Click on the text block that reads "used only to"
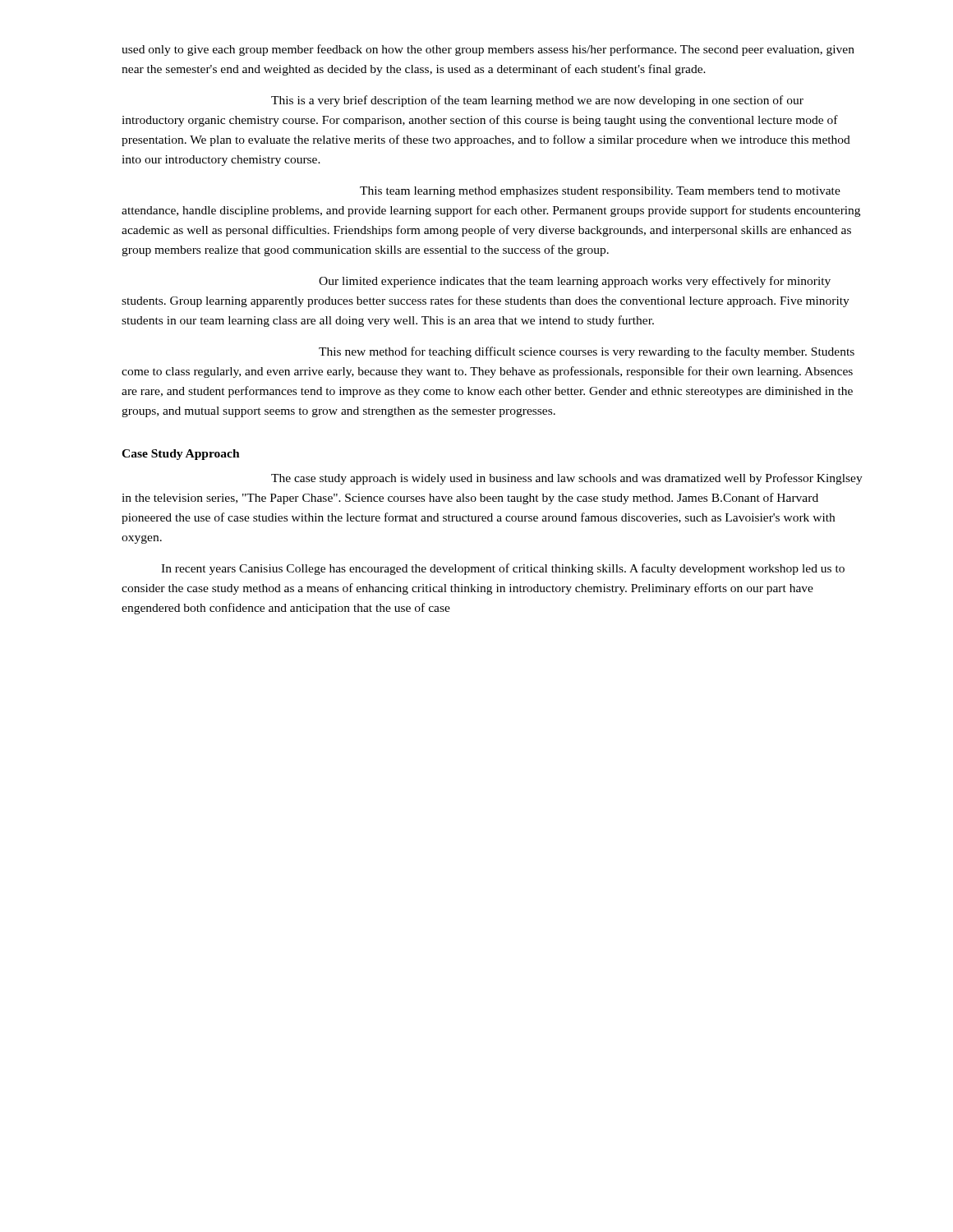Screen dimensions: 1232x953 tap(492, 230)
